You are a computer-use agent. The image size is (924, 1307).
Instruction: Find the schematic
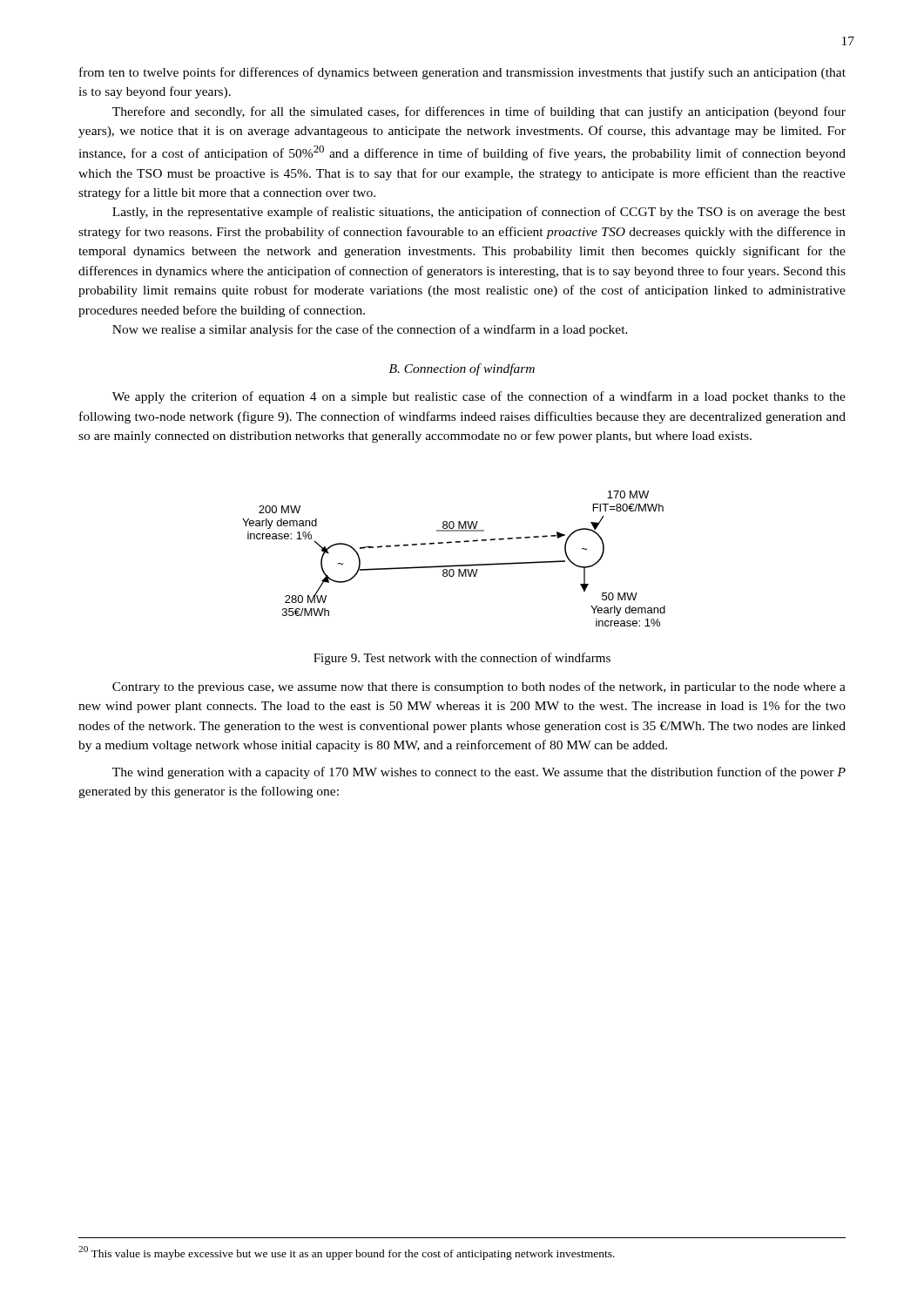[x=462, y=555]
